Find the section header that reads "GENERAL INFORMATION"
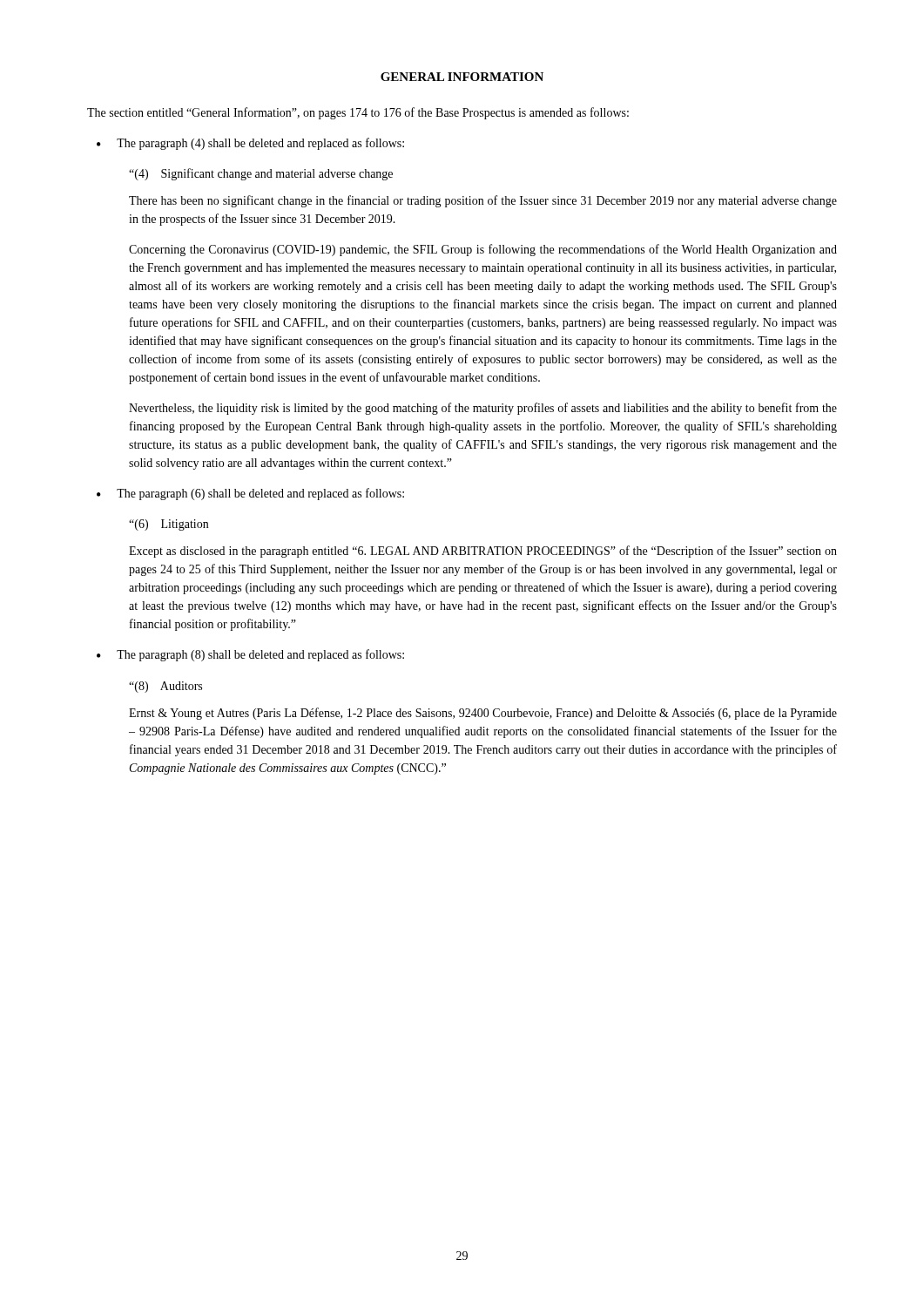924x1307 pixels. [462, 77]
